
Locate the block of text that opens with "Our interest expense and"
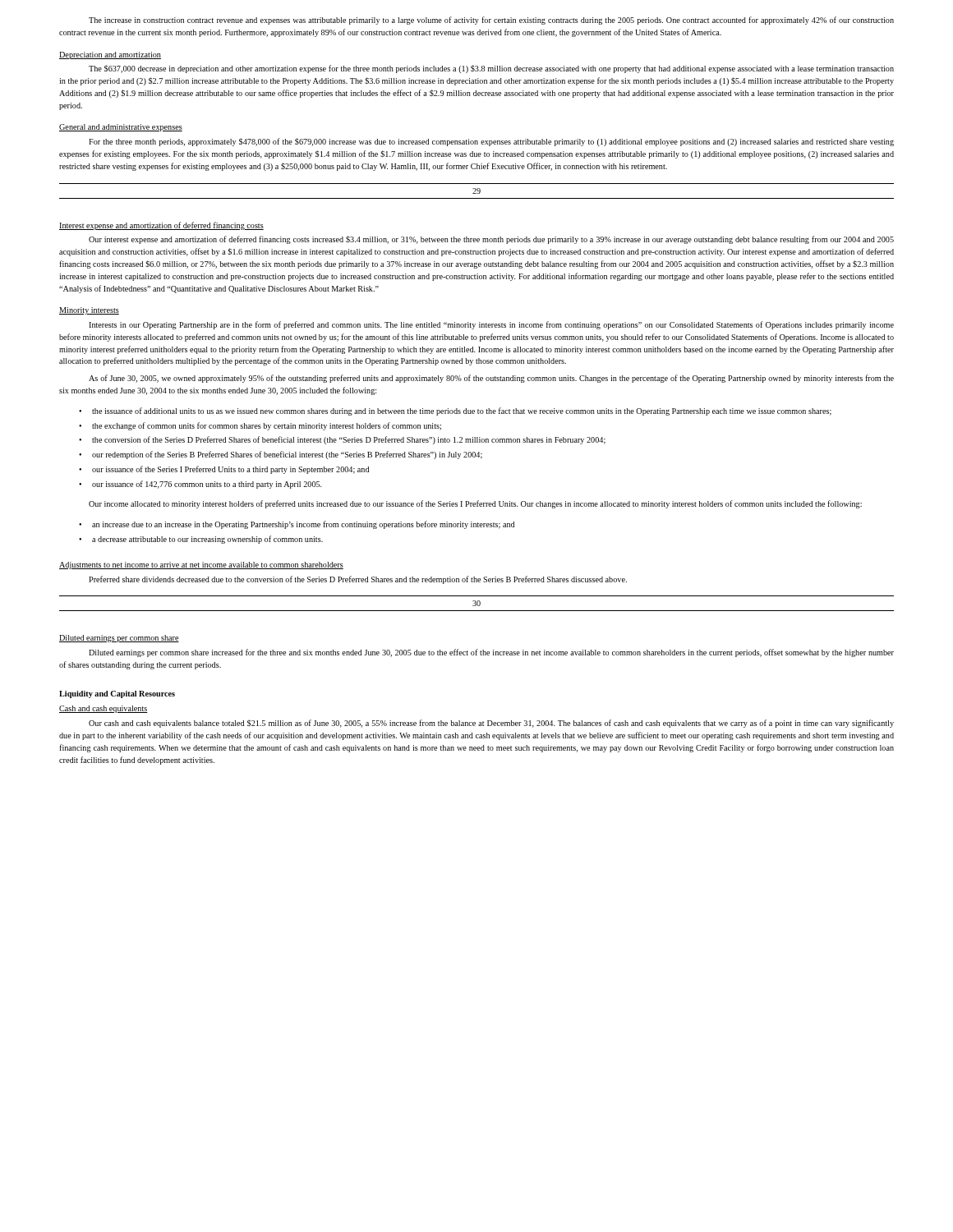pyautogui.click(x=476, y=265)
